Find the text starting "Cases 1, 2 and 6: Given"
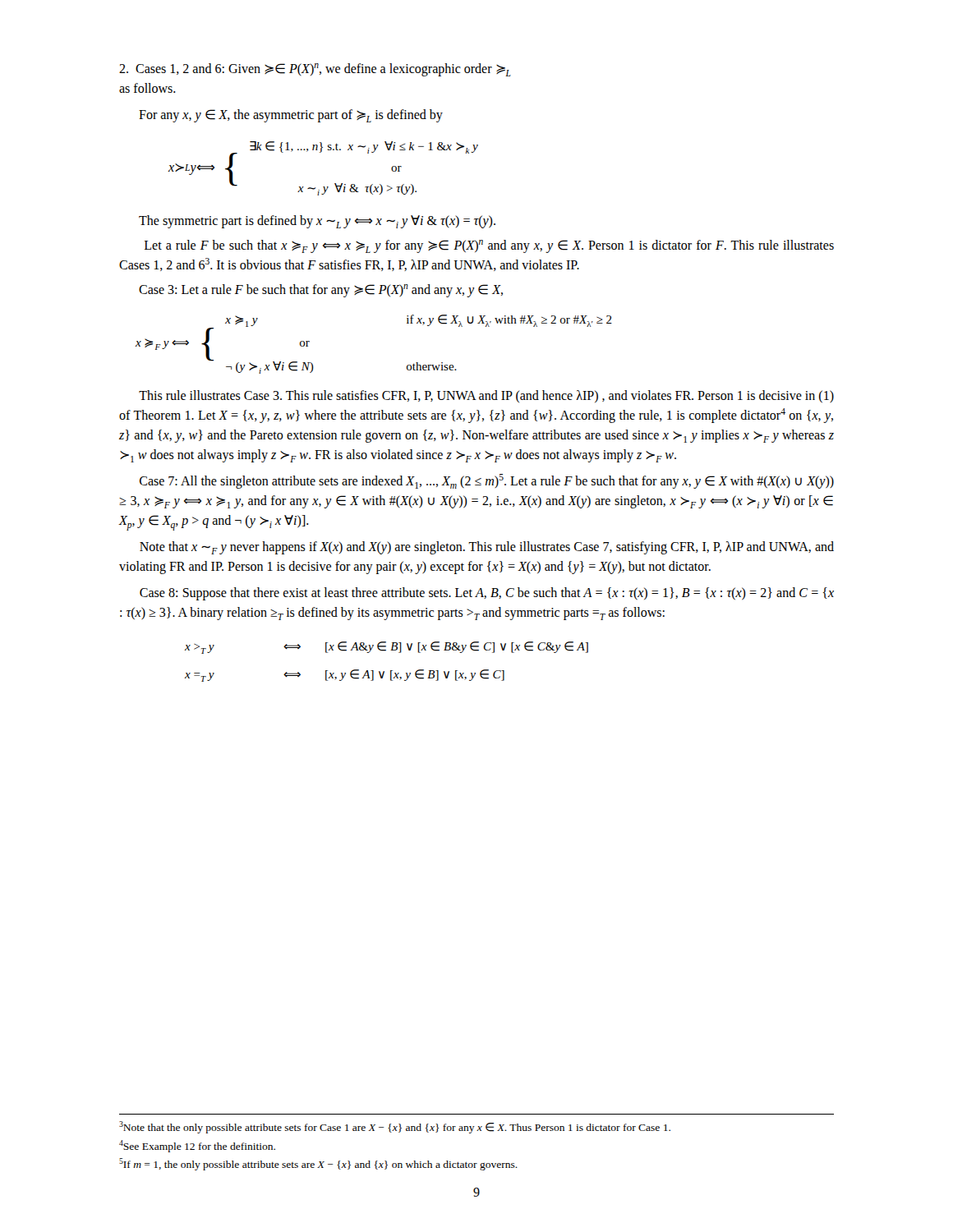 (x=315, y=77)
